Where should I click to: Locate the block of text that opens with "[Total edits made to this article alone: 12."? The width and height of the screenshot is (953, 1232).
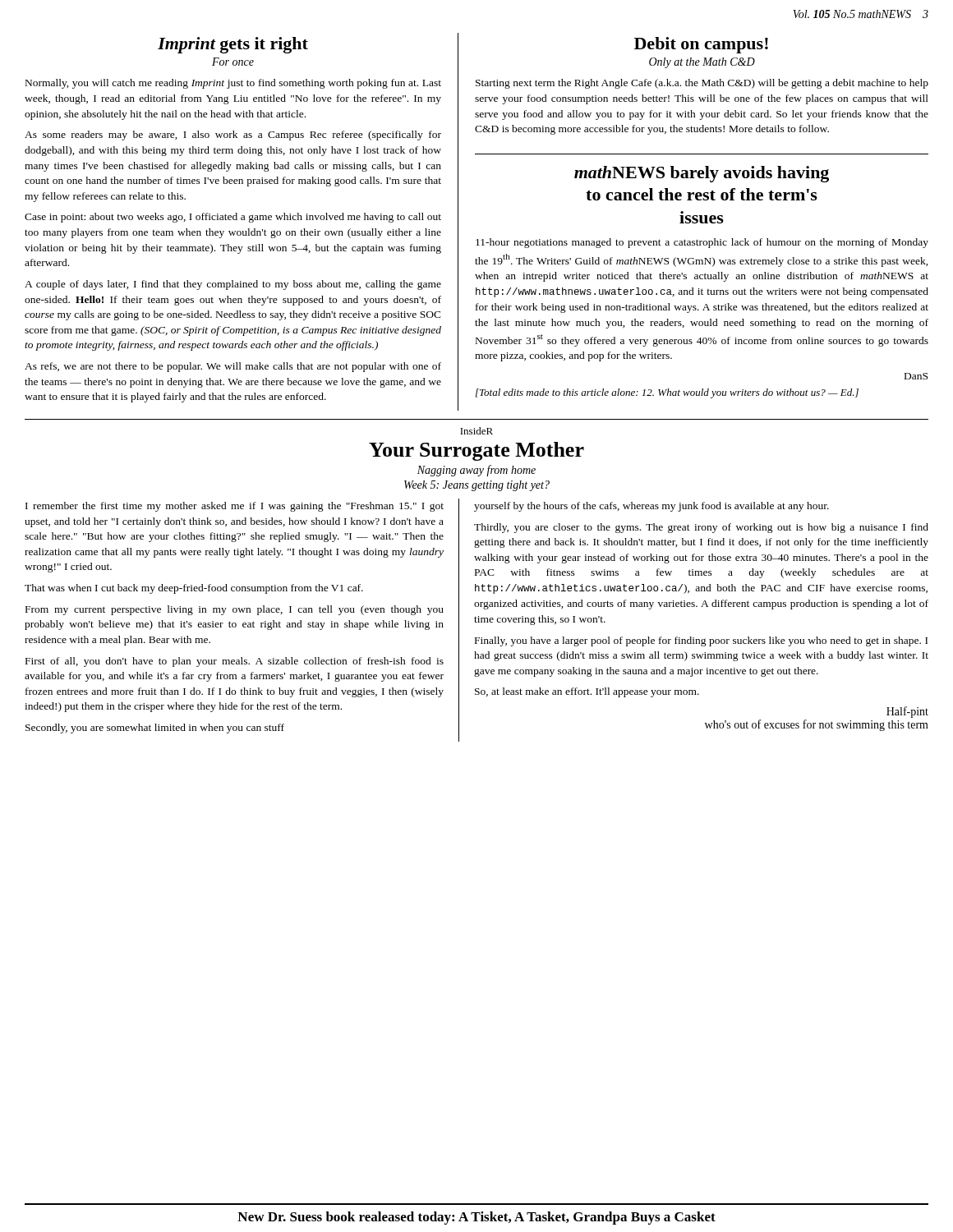(x=667, y=392)
